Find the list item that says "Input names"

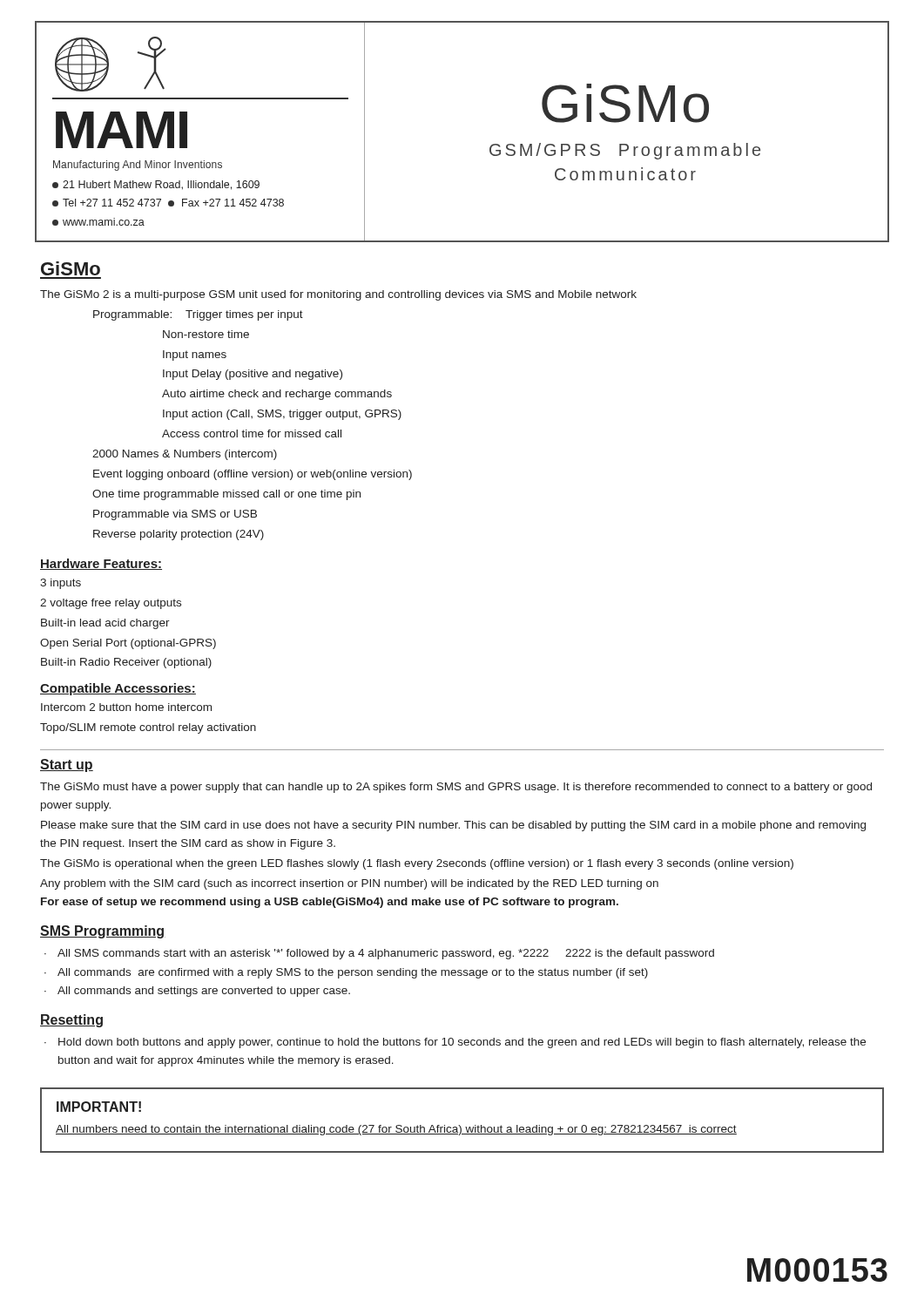pos(194,354)
